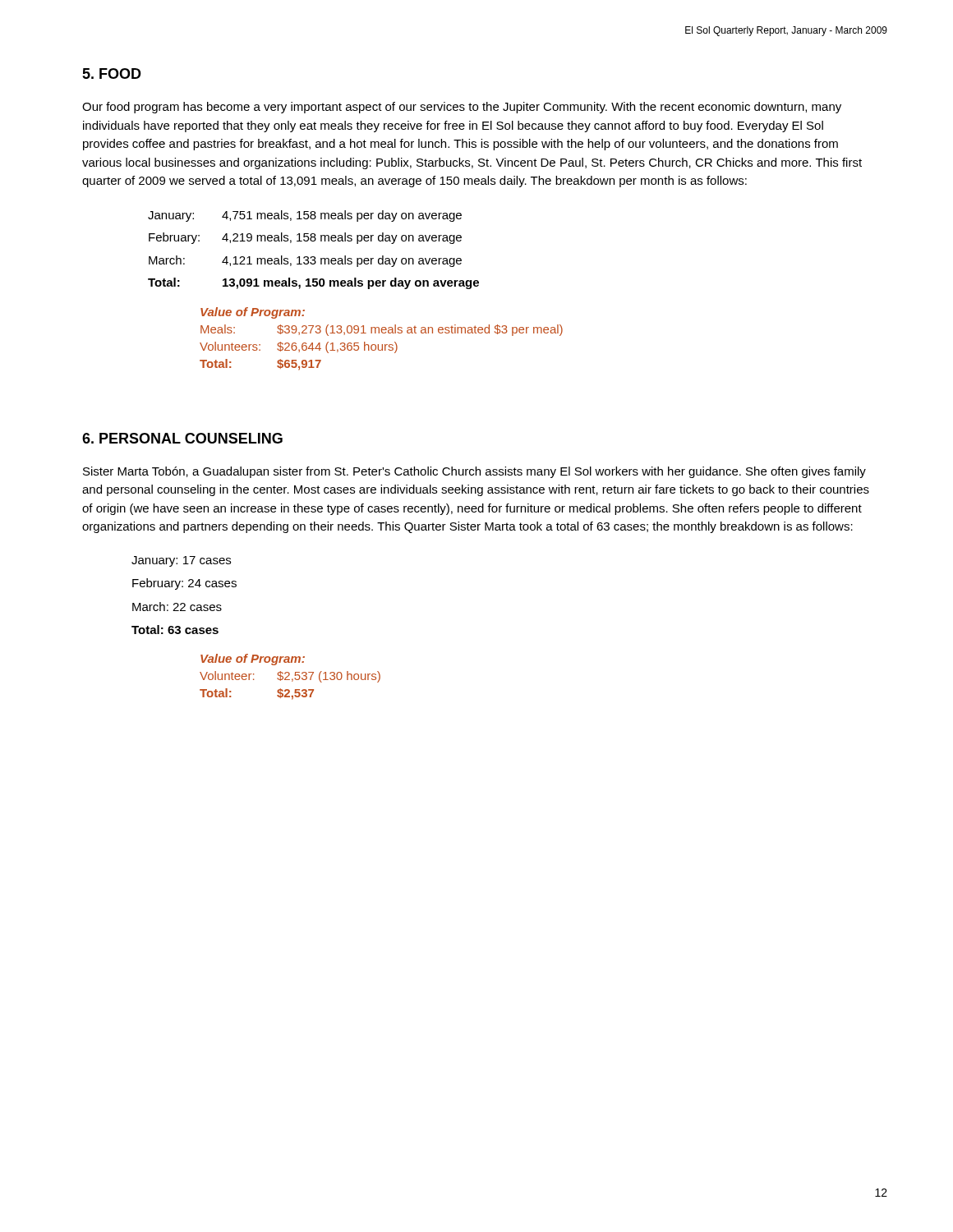
Task: Find the text block that reads "Value of Program: Volunteer: $2,537 (130"
Action: pyautogui.click(x=290, y=675)
